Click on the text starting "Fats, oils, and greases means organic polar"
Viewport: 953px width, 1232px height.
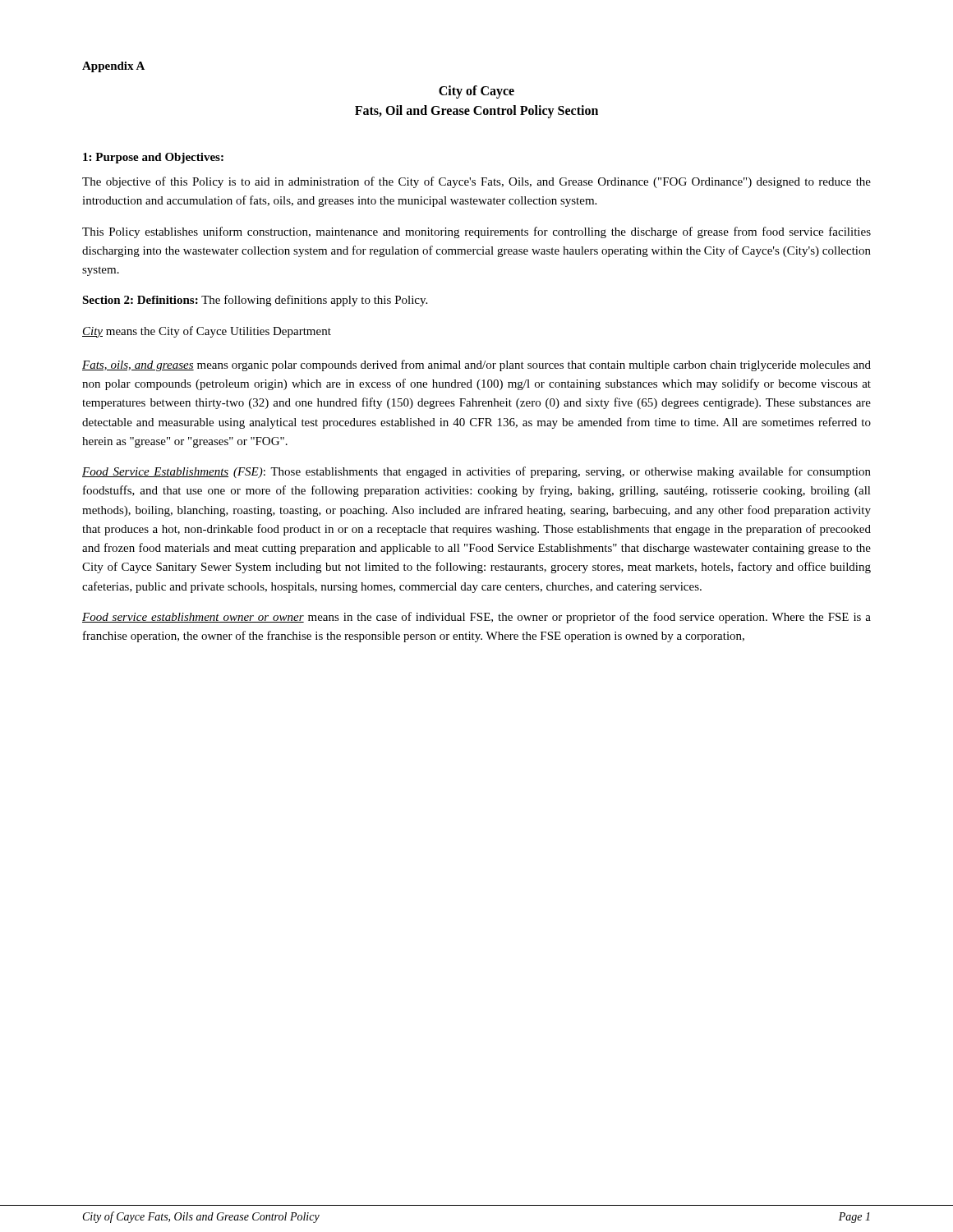(476, 403)
